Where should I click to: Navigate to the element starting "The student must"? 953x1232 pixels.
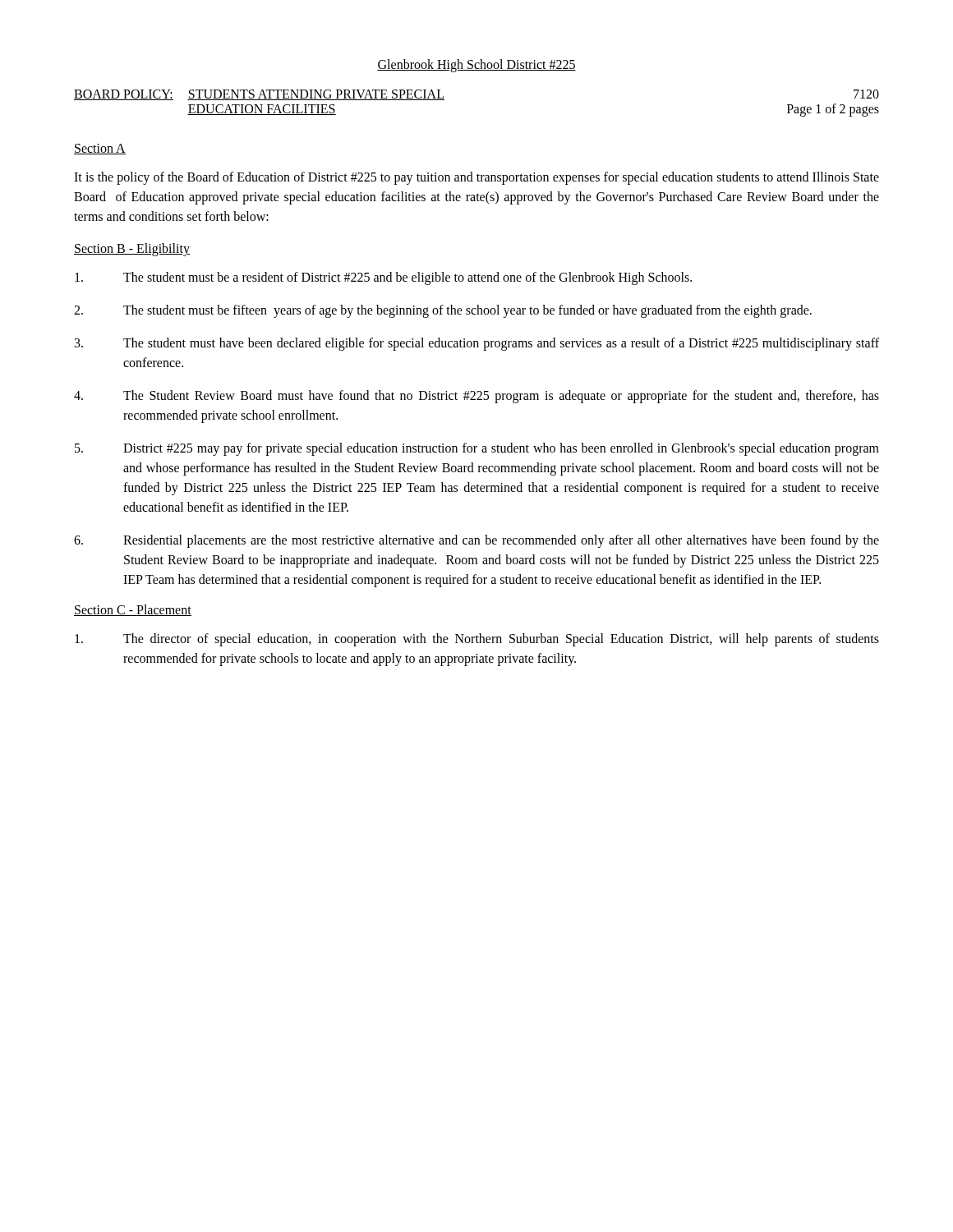tap(476, 278)
